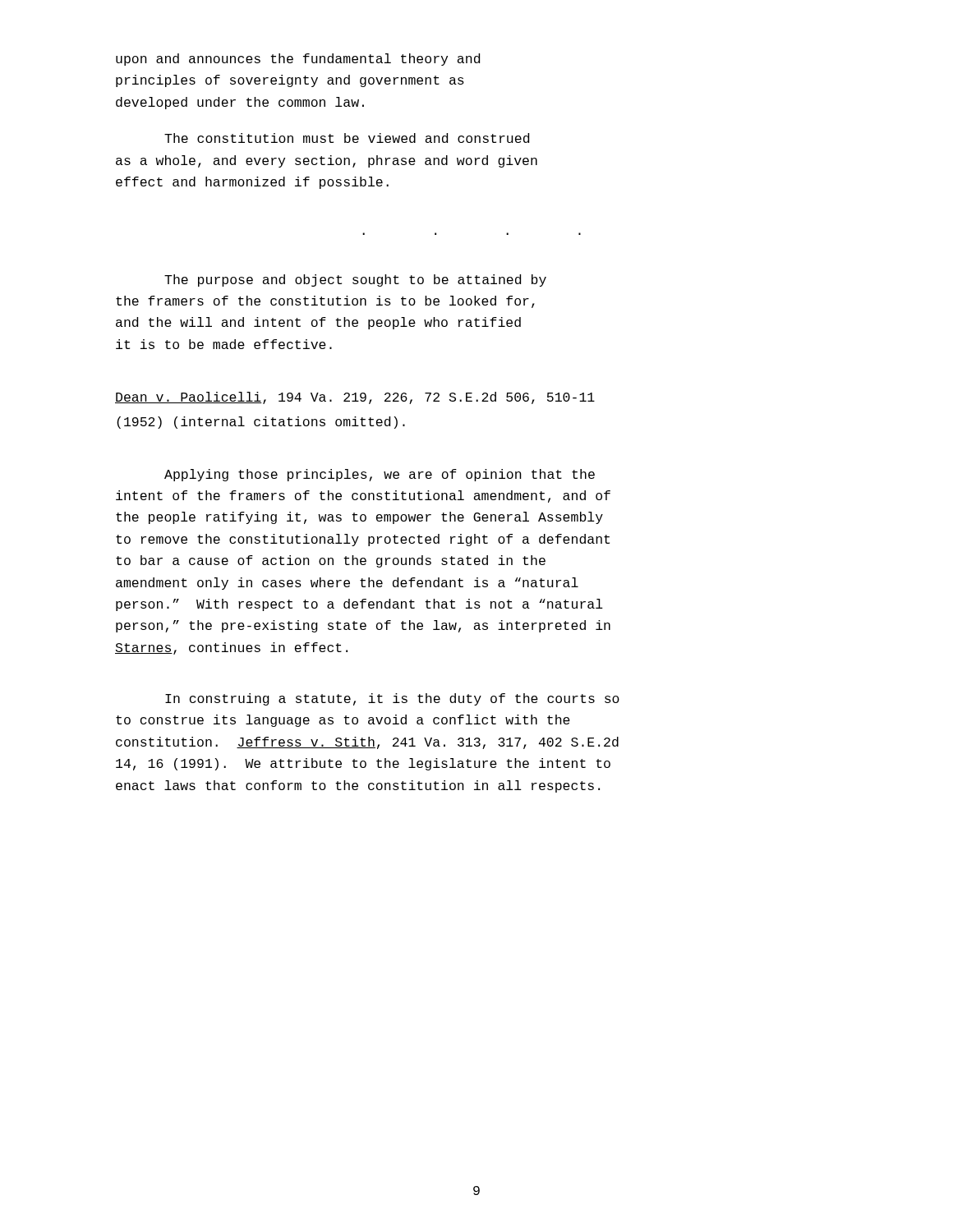
Task: Locate the text starting "upon and announces the fundamental"
Action: [x=298, y=81]
